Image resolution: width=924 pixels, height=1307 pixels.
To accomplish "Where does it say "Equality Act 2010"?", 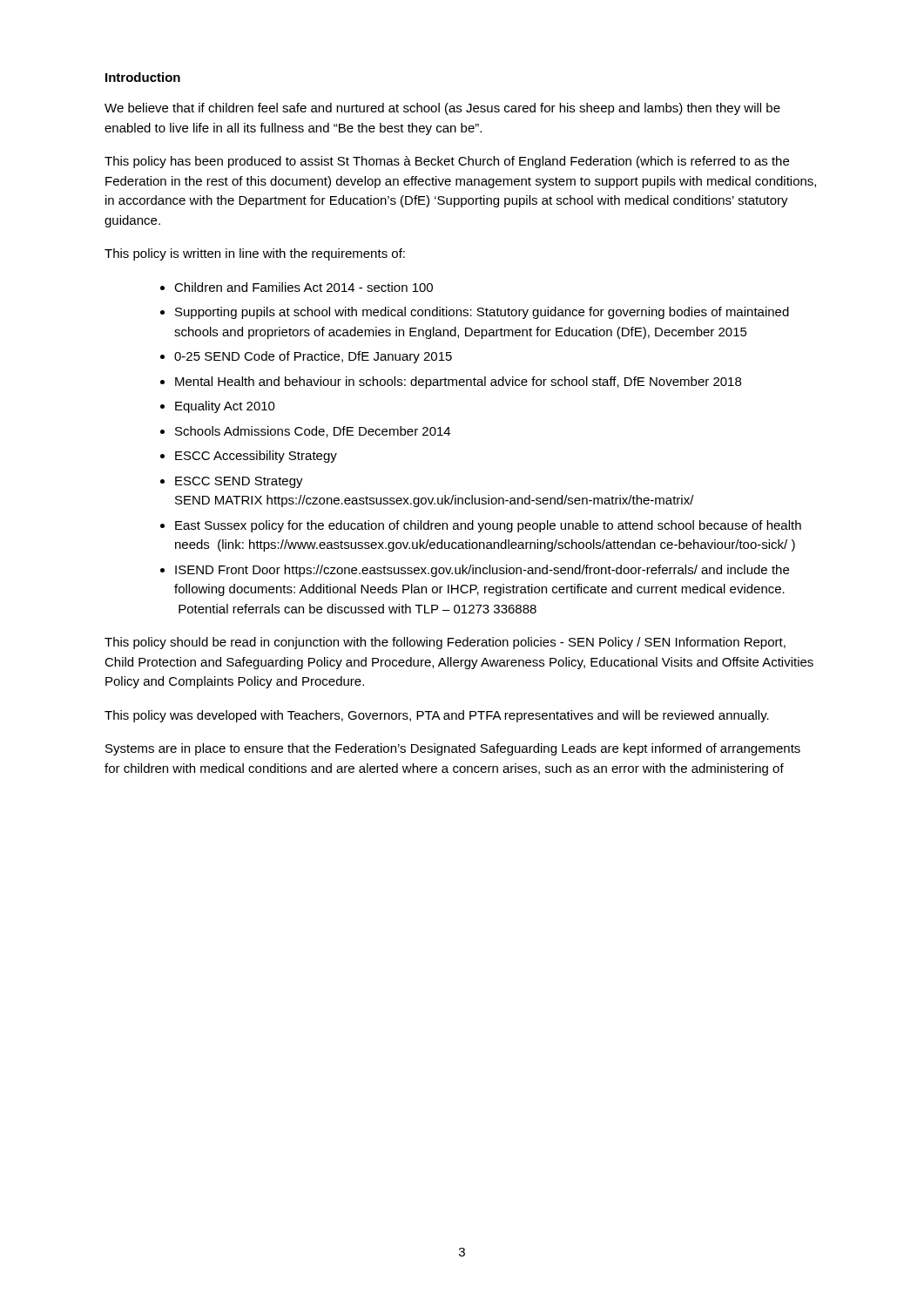I will [x=225, y=406].
